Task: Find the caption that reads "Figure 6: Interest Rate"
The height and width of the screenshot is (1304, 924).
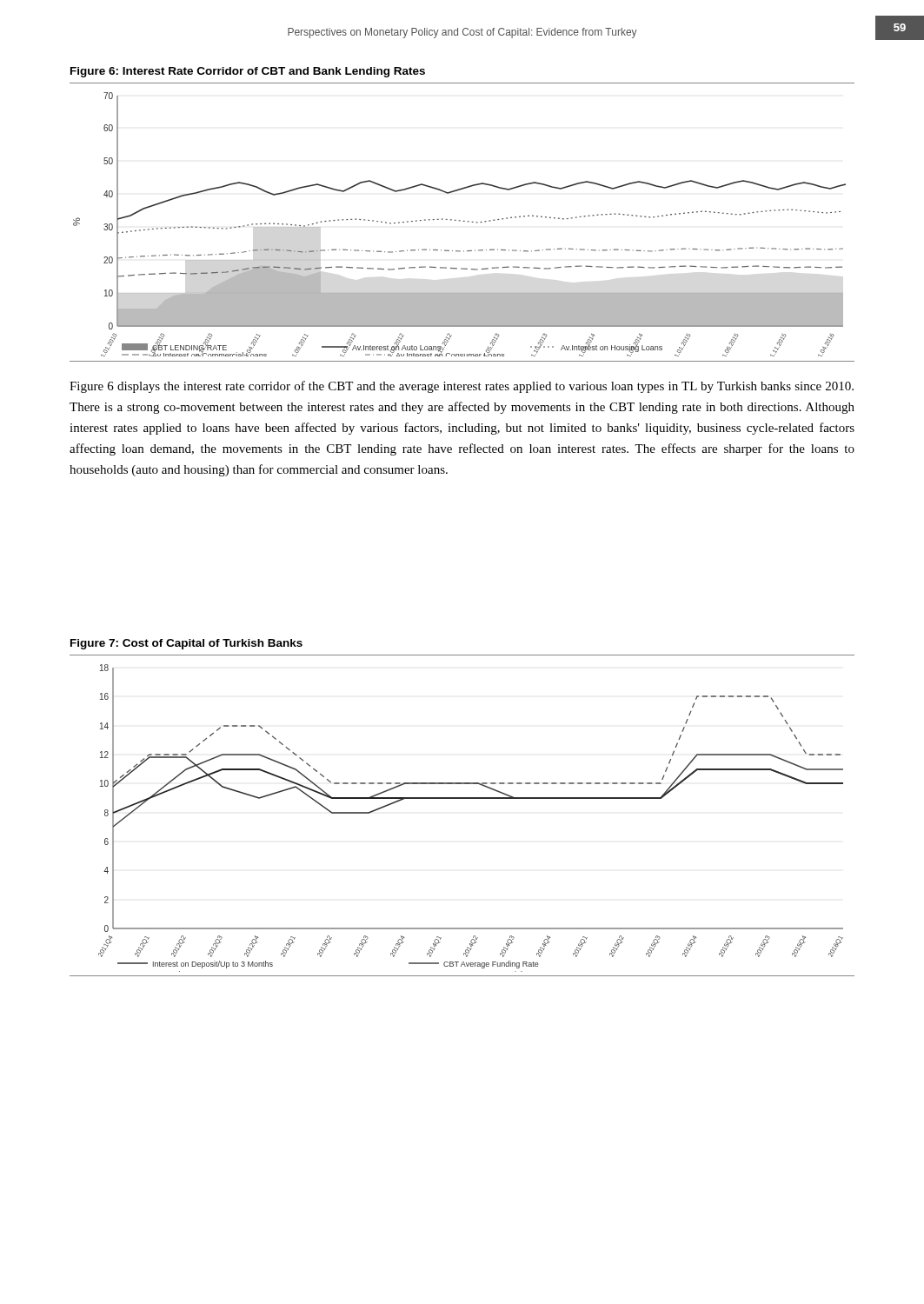Action: 248,71
